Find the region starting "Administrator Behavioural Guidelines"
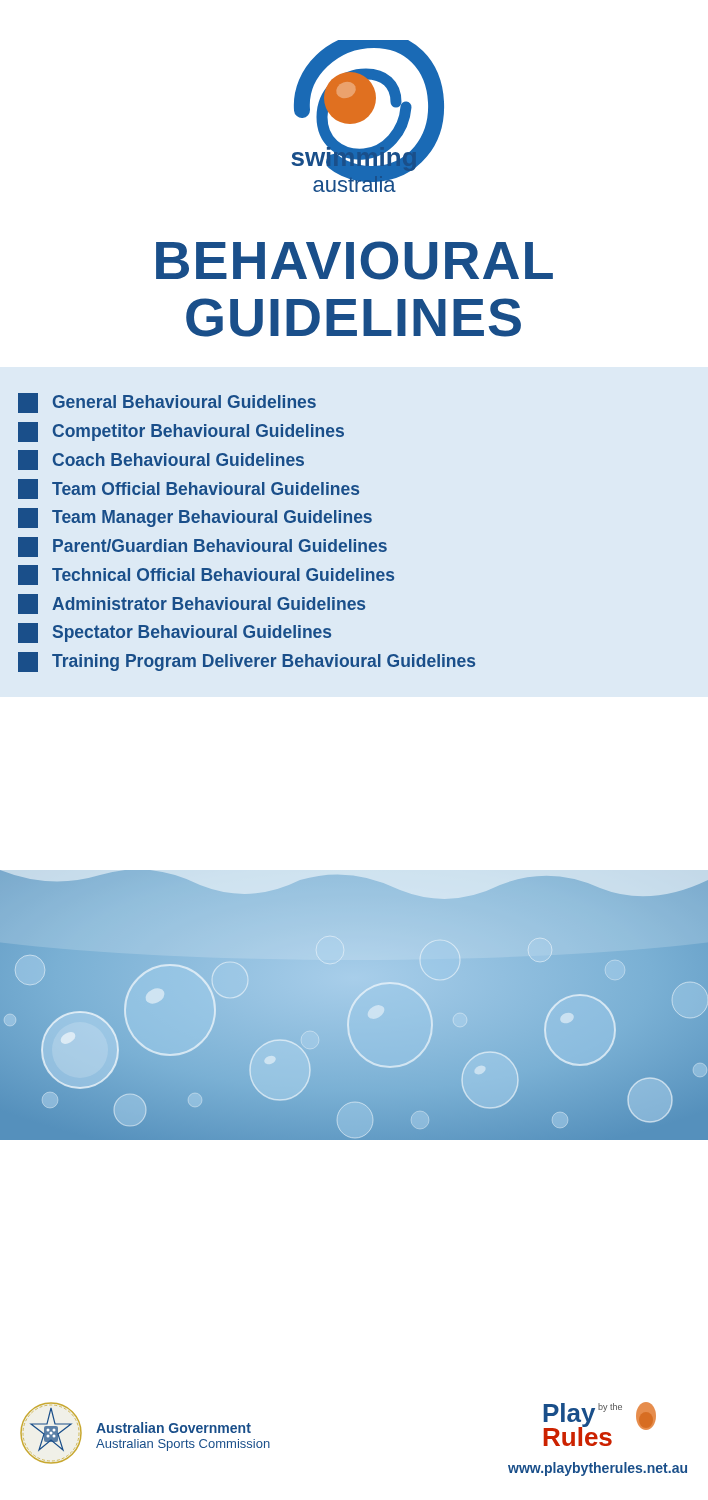This screenshot has height=1500, width=708. point(192,604)
